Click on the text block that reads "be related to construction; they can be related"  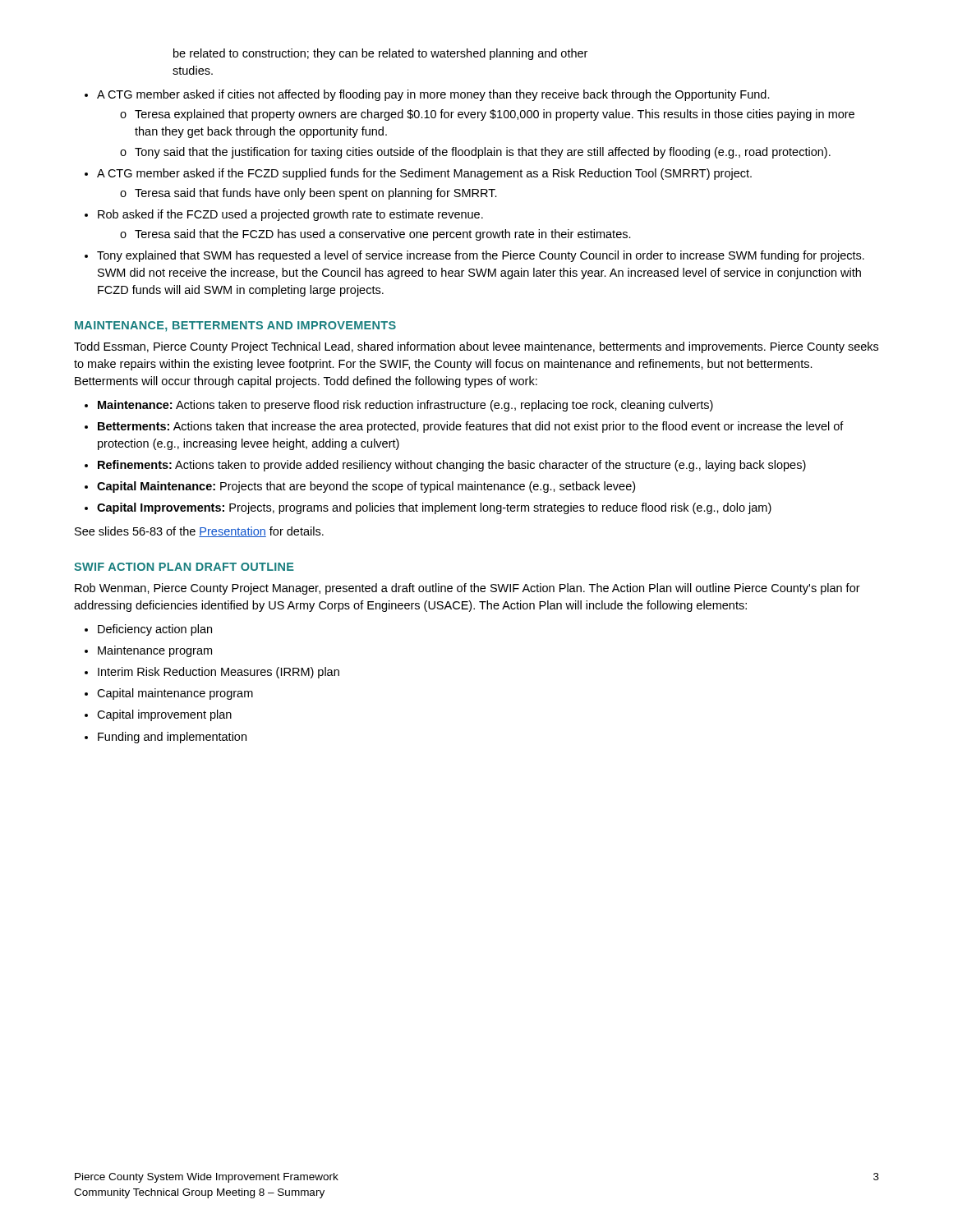tap(380, 62)
